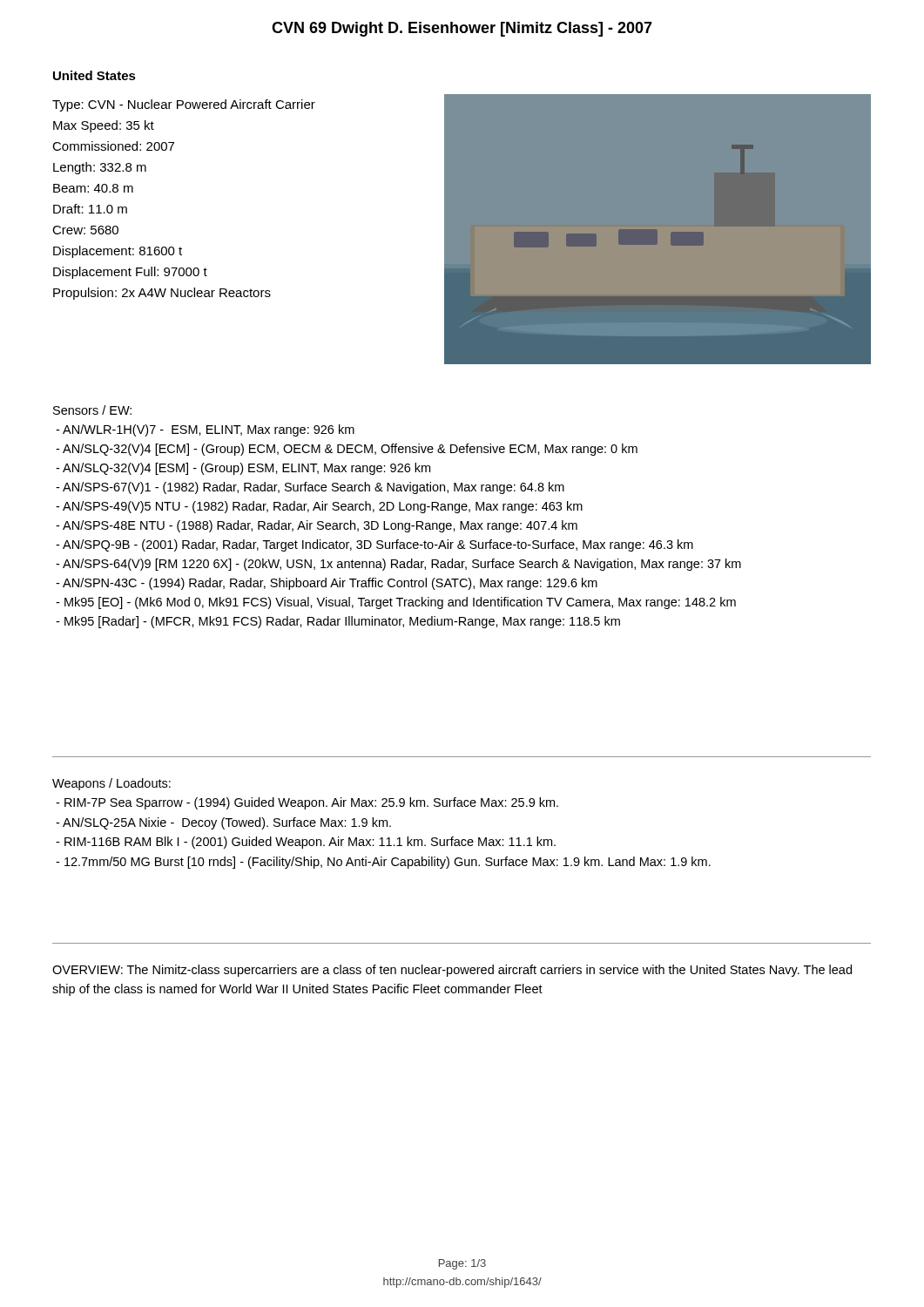Locate the title that says "CVN 69 Dwight D. Eisenhower [Nimitz Class]"

click(x=462, y=28)
